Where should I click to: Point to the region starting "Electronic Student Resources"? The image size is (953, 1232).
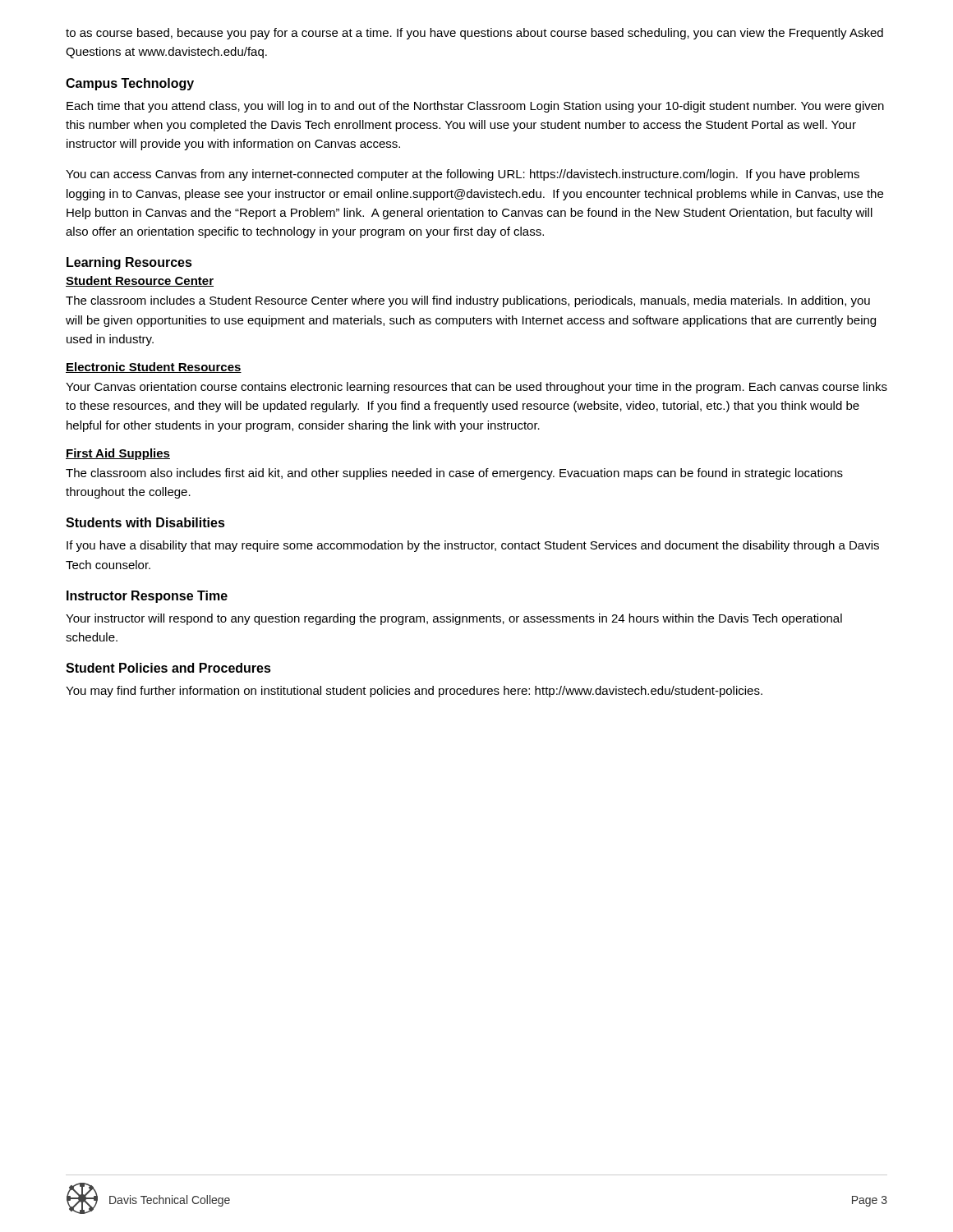[x=153, y=367]
